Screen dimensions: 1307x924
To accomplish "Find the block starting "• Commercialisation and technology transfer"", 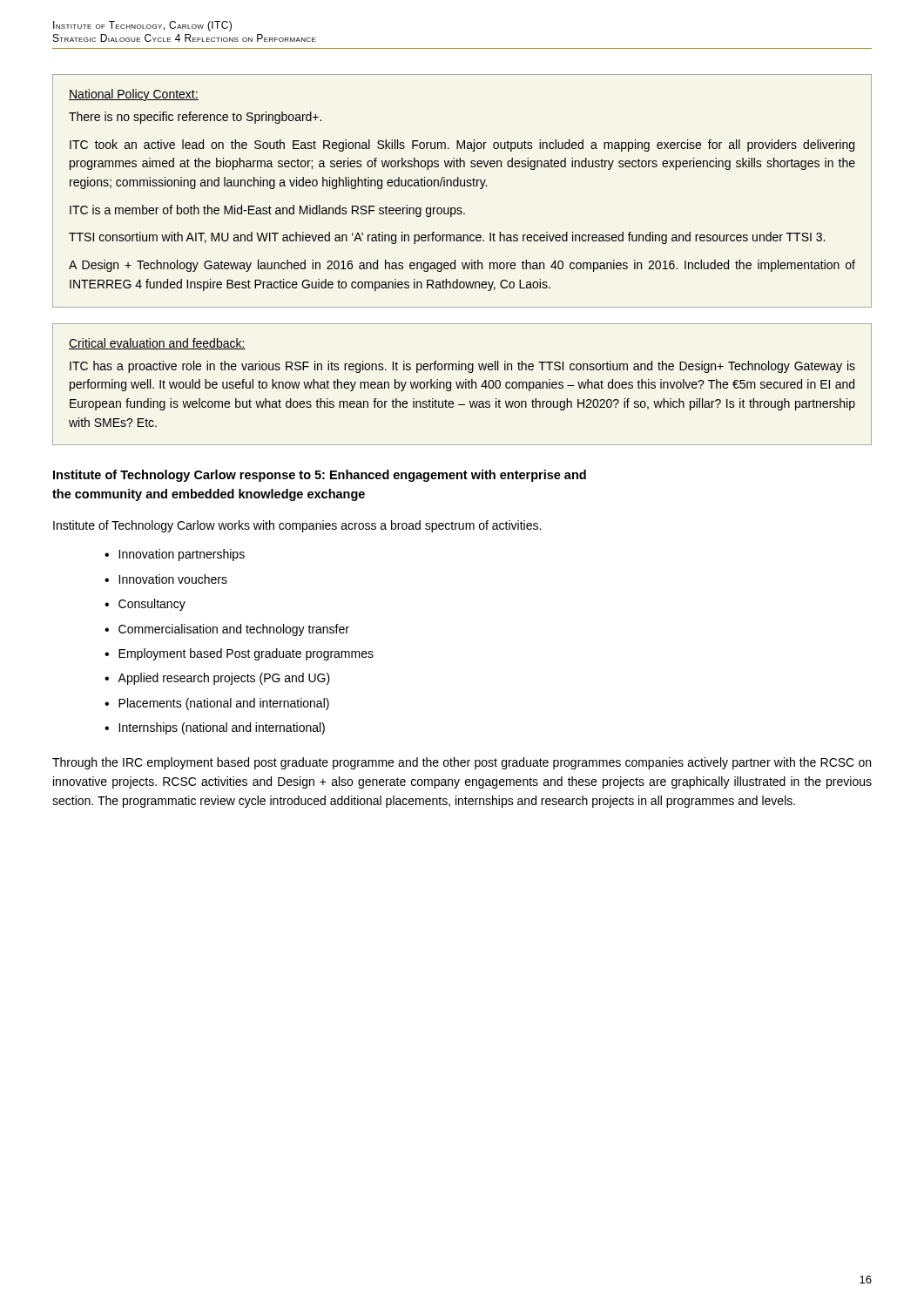I will (x=227, y=630).
